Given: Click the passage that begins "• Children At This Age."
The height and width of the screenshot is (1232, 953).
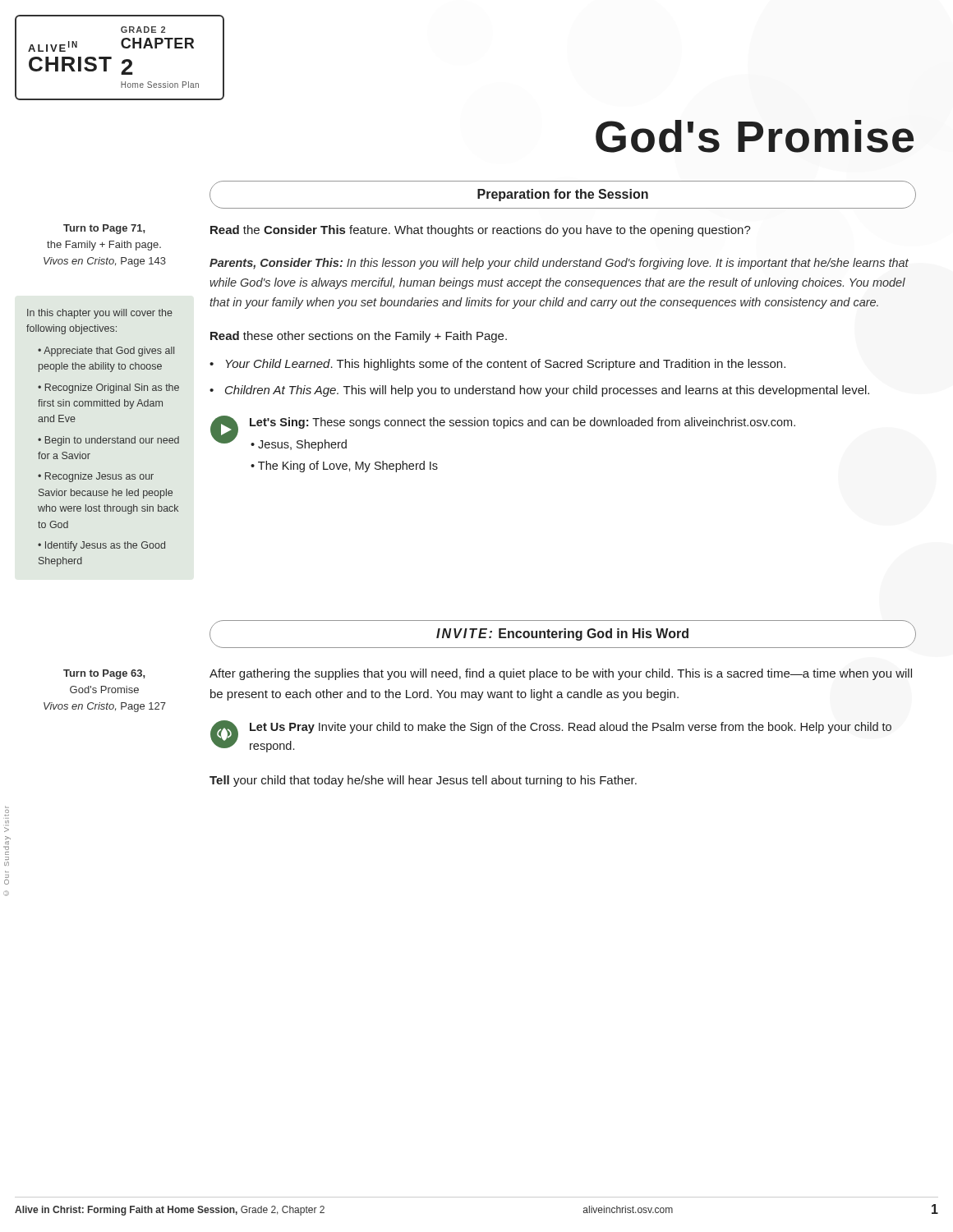Looking at the screenshot, I should coord(540,390).
